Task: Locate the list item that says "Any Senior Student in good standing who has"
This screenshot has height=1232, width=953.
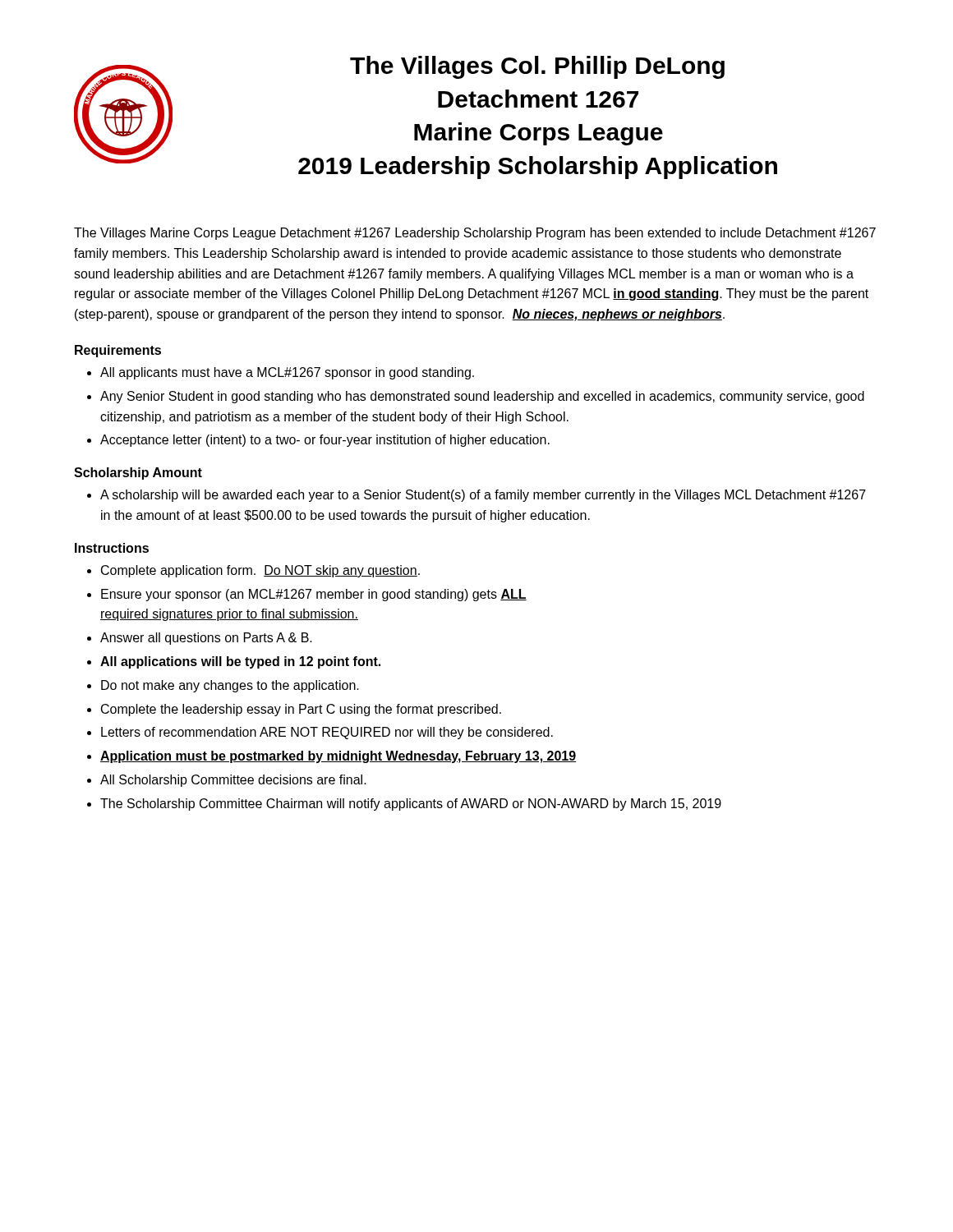Action: point(482,406)
